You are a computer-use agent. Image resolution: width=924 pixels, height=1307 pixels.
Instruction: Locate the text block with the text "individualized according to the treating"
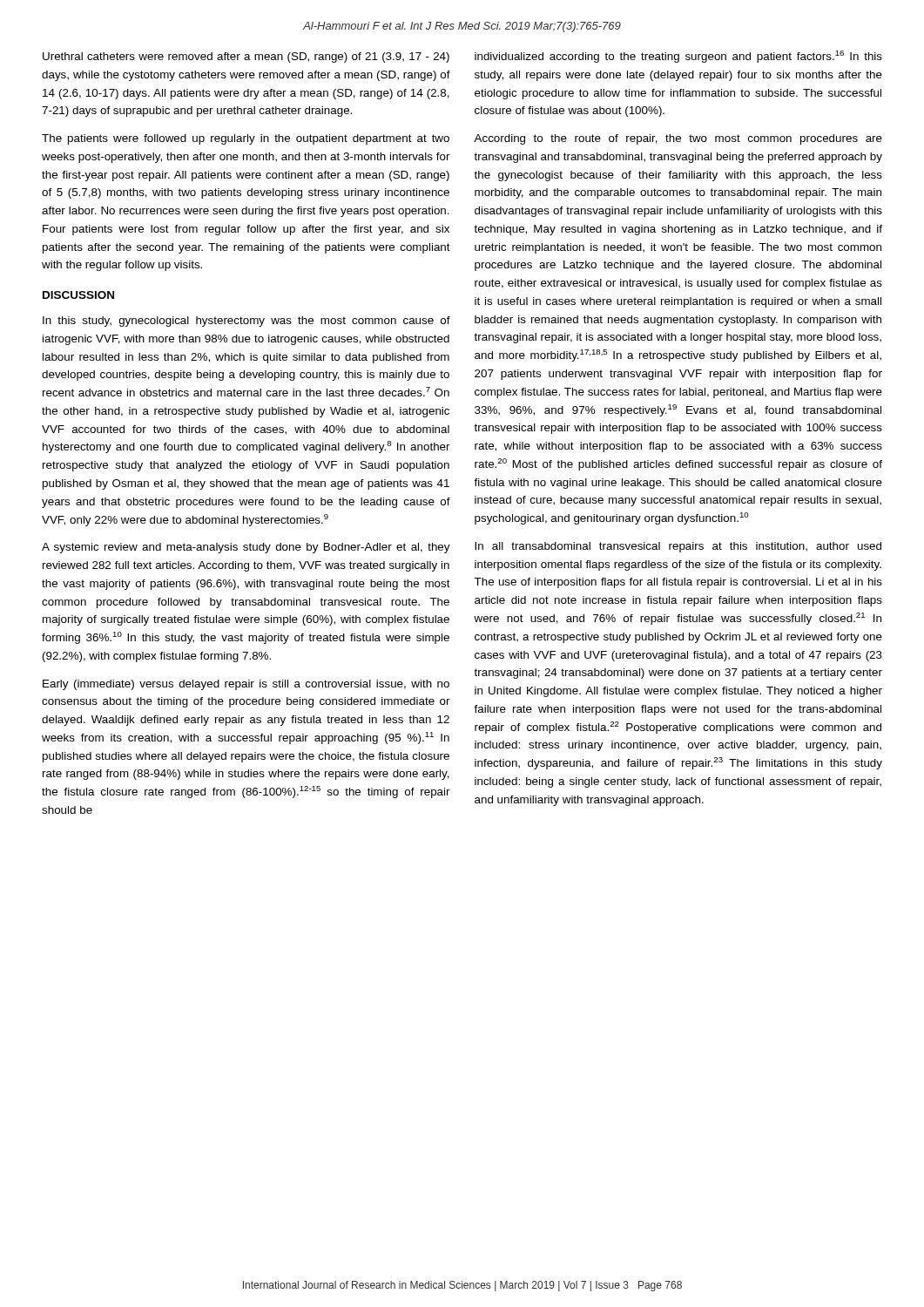click(x=678, y=84)
